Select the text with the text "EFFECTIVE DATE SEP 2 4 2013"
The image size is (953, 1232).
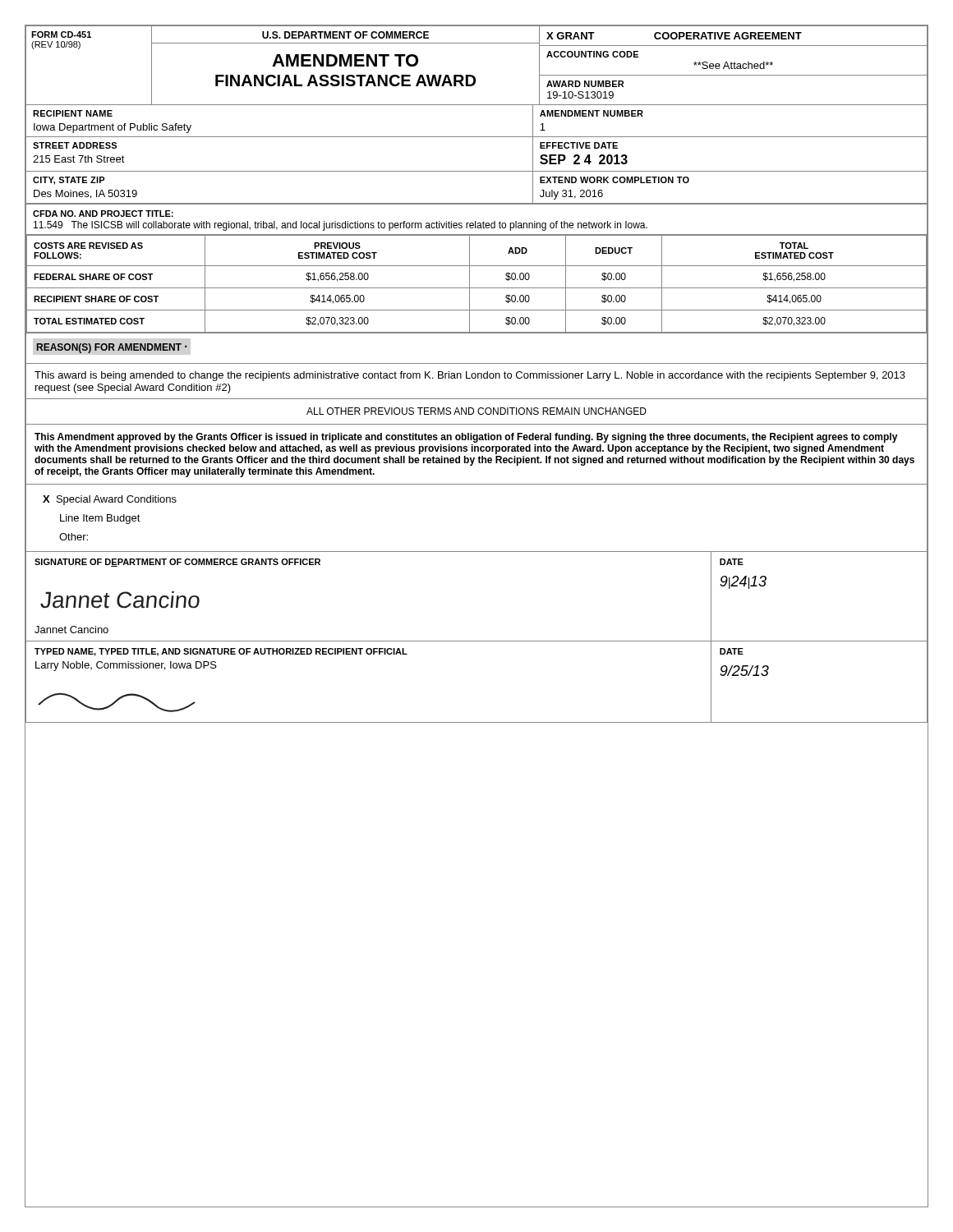pyautogui.click(x=579, y=145)
